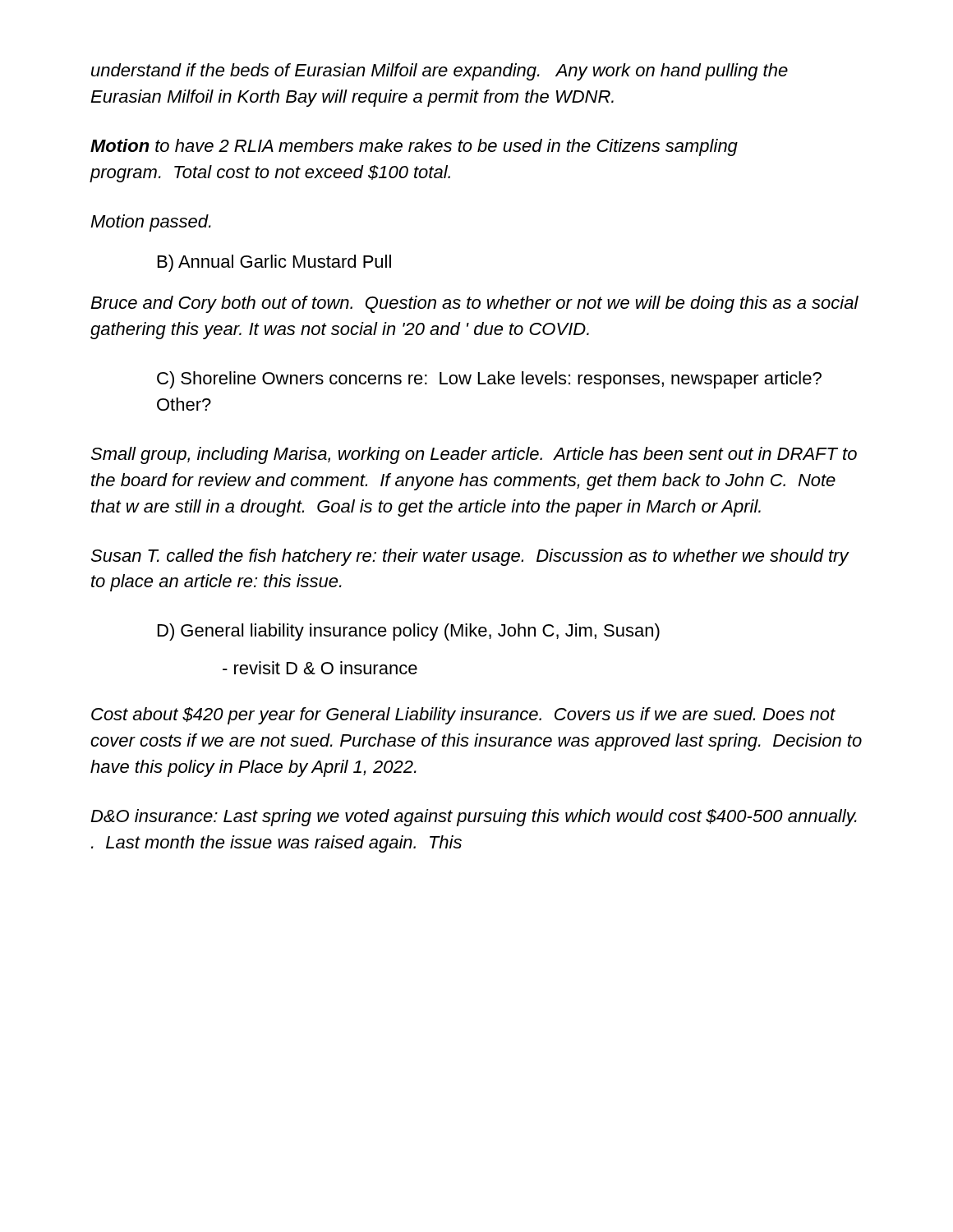Screen dimensions: 1232x953
Task: Find the passage starting "D) General liability insurance"
Action: [x=408, y=631]
